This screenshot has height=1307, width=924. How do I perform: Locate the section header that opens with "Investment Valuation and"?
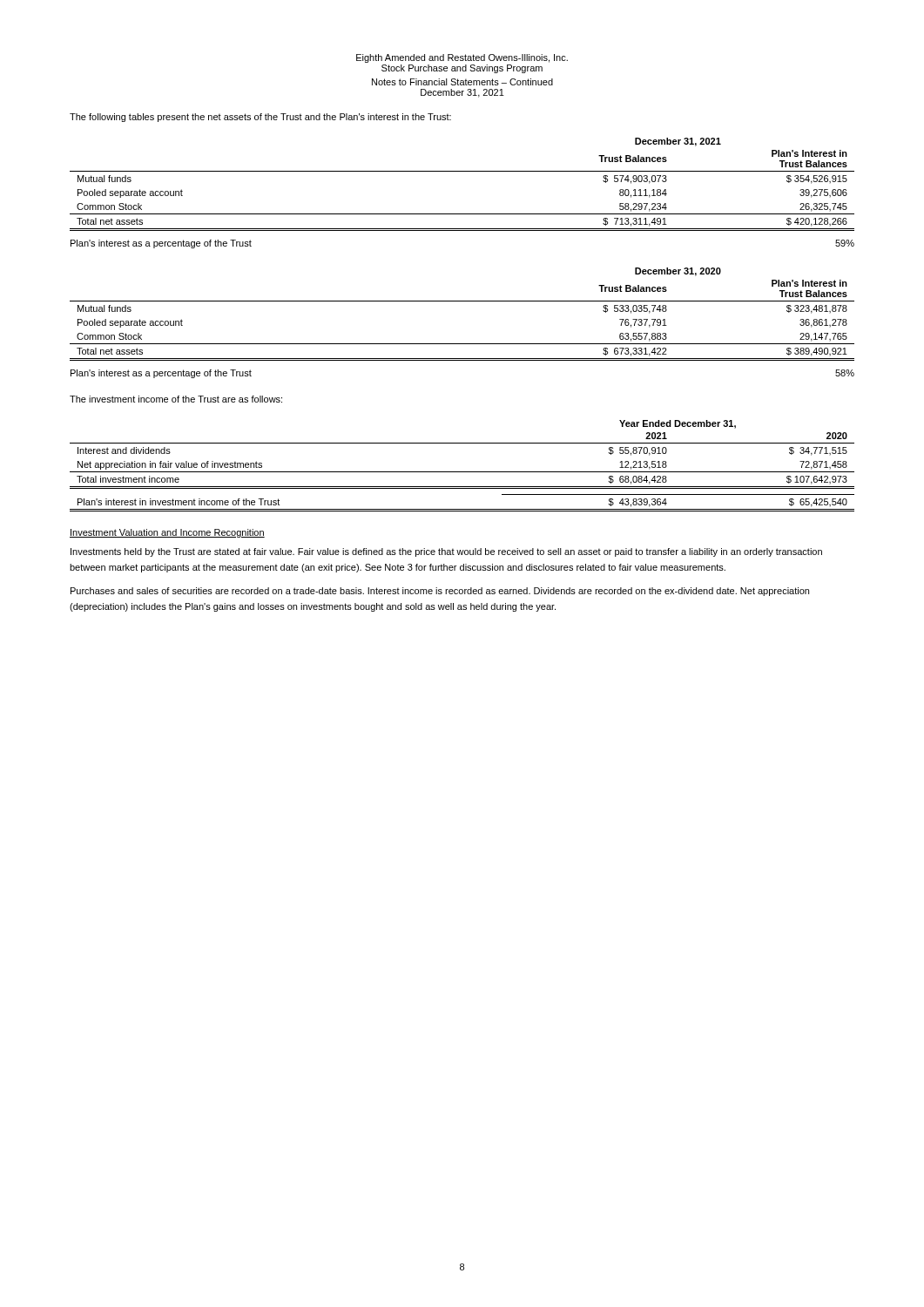click(167, 532)
